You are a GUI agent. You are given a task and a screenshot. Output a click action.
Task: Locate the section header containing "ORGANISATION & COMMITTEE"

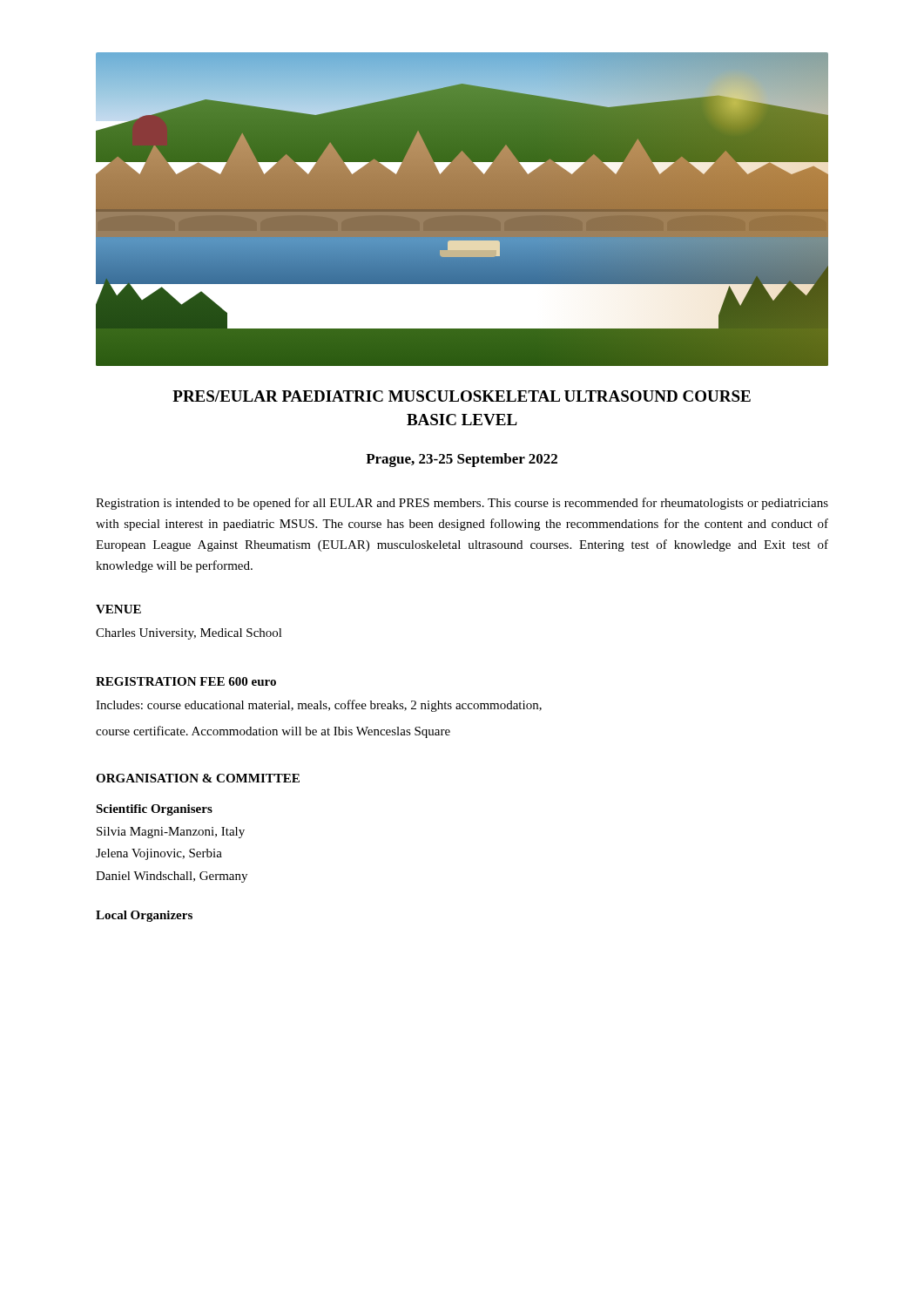tap(198, 778)
